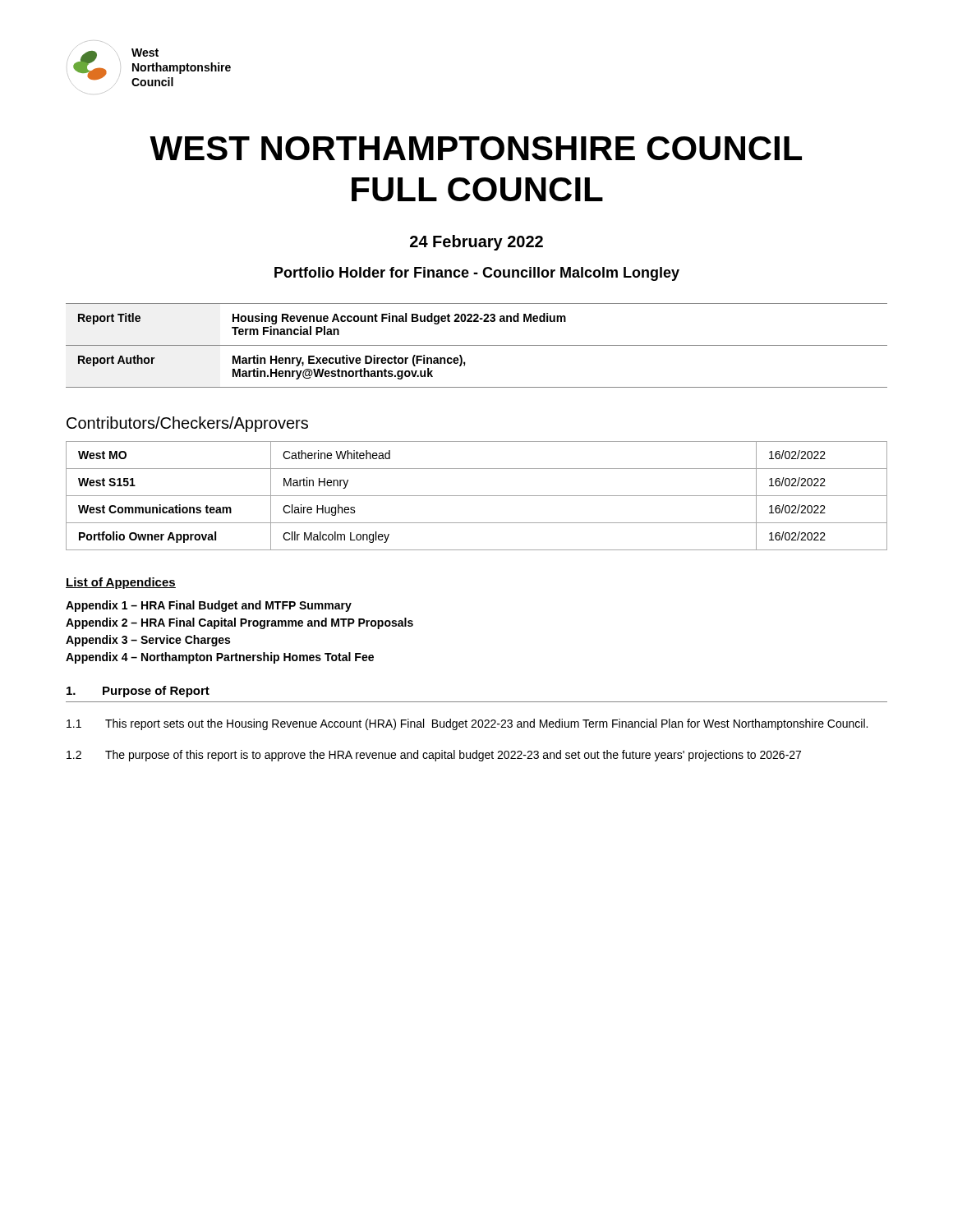Click the passage that begins "Appendix 1 – HRA Final Budget and"
Viewport: 953px width, 1232px height.
pos(209,605)
